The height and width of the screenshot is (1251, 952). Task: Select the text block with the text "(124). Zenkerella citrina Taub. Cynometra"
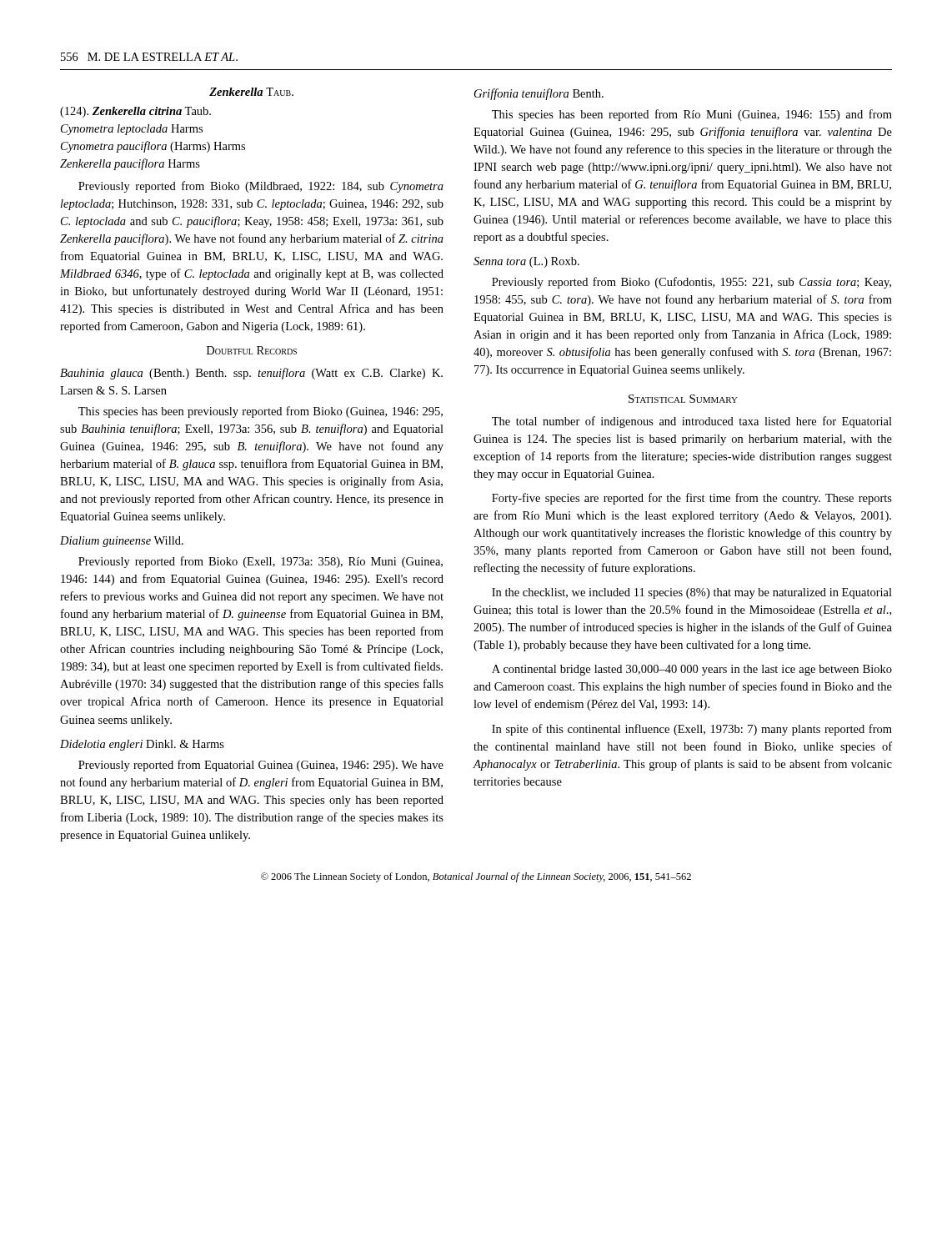point(252,138)
